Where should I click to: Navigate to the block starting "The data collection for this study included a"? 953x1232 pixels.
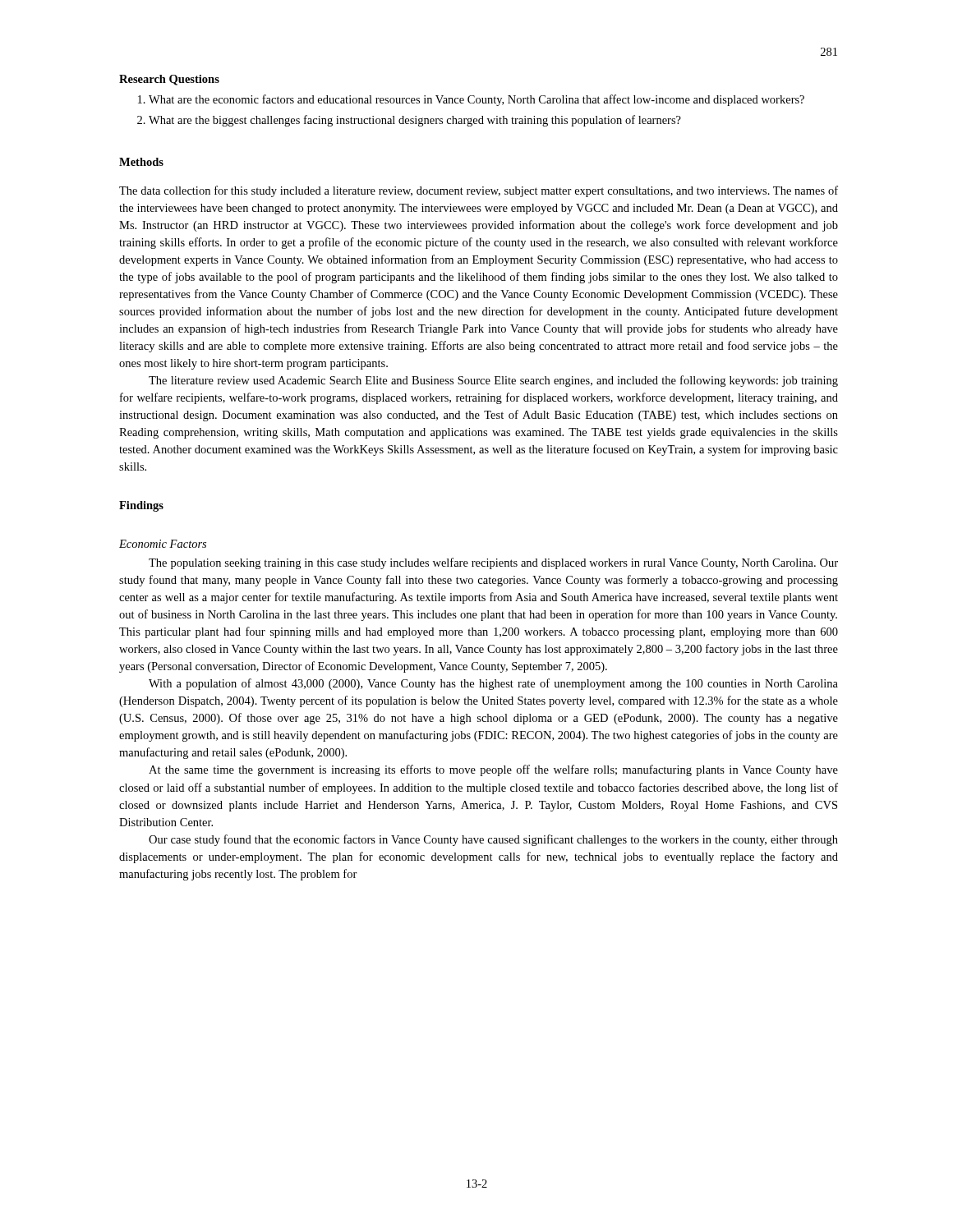pos(479,329)
